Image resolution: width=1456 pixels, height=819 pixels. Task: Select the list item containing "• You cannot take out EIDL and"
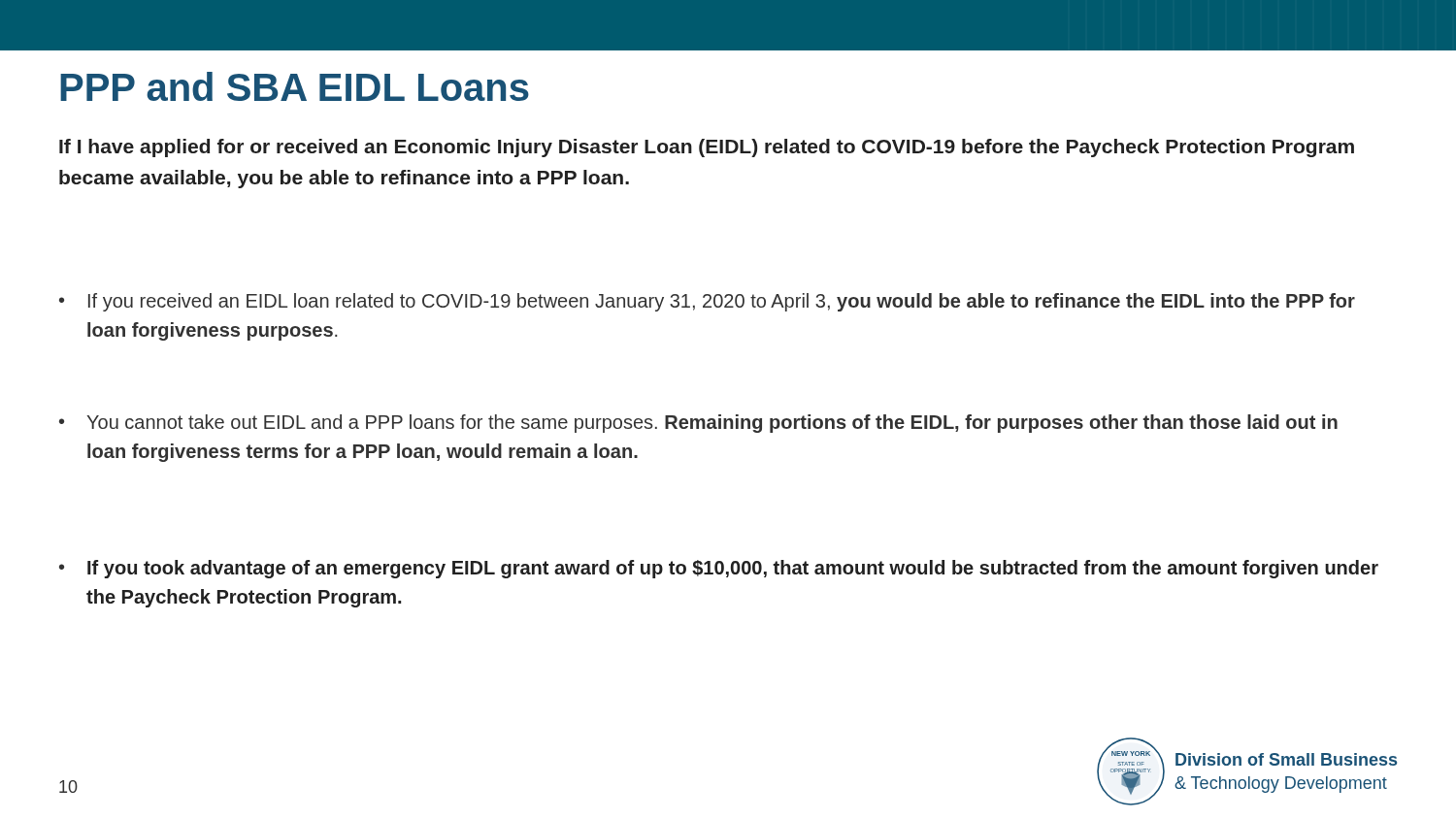[x=718, y=437]
